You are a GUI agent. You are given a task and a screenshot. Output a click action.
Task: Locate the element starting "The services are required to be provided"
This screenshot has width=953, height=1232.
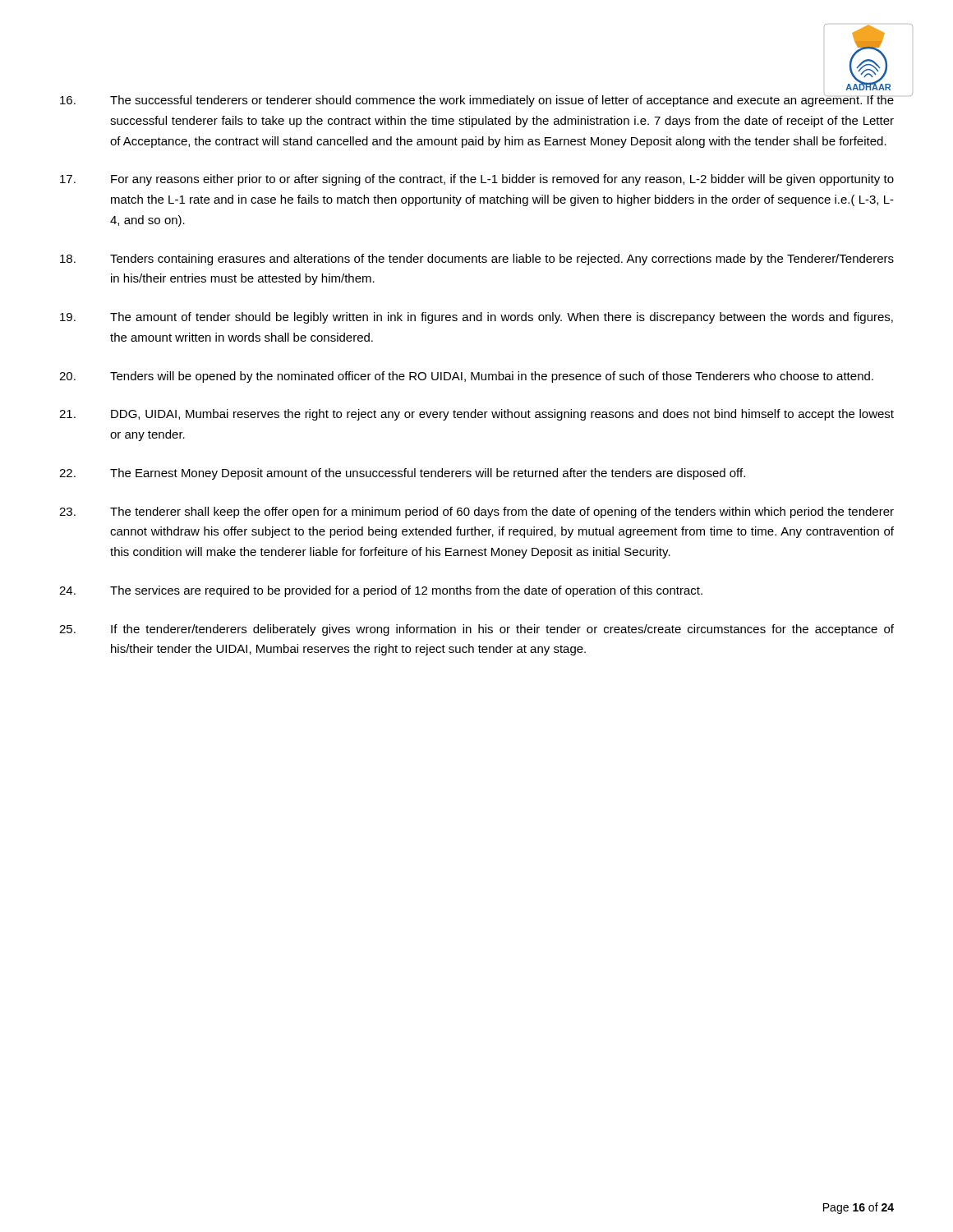(x=476, y=591)
